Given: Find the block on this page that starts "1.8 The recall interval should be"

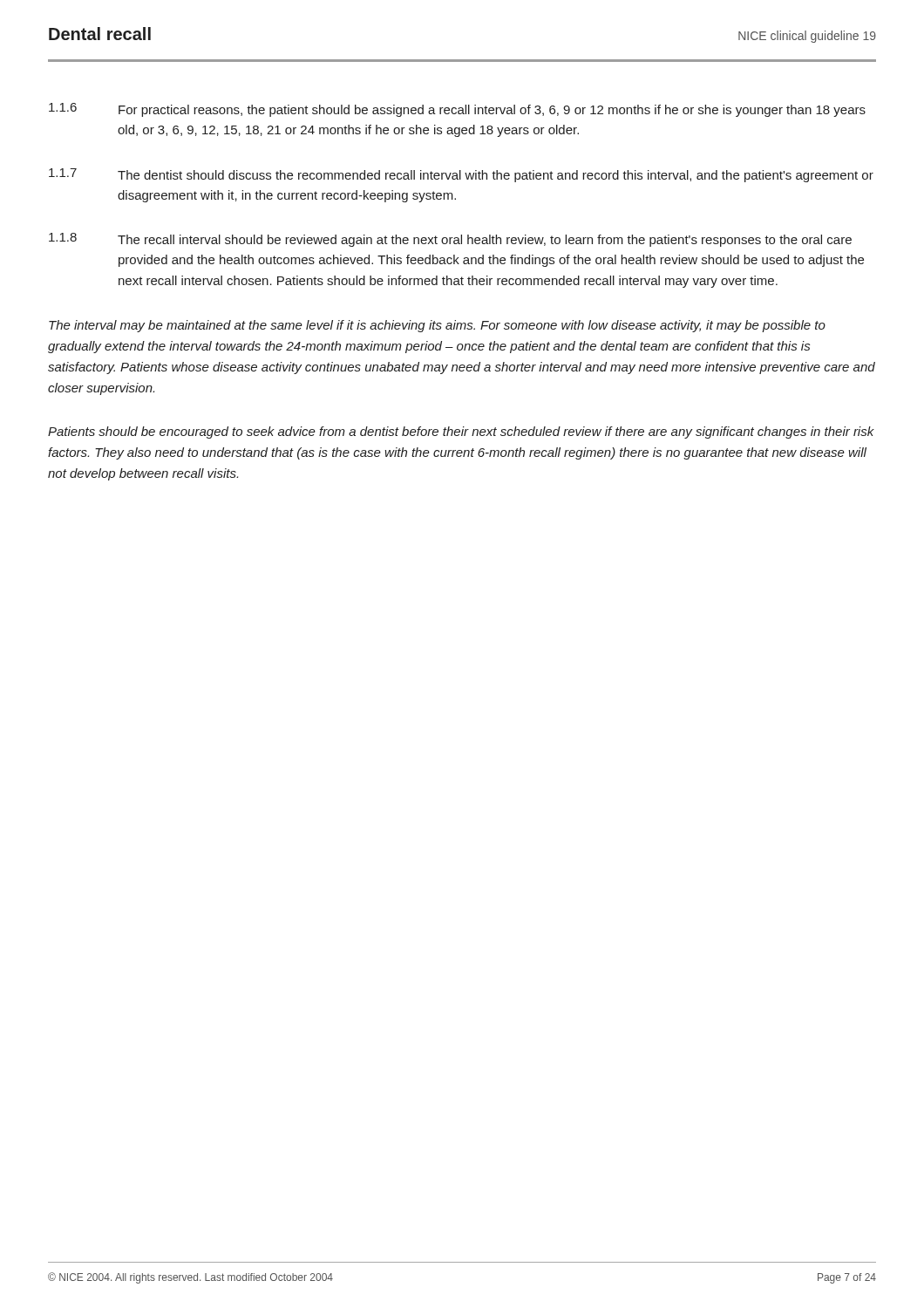Looking at the screenshot, I should coord(462,260).
